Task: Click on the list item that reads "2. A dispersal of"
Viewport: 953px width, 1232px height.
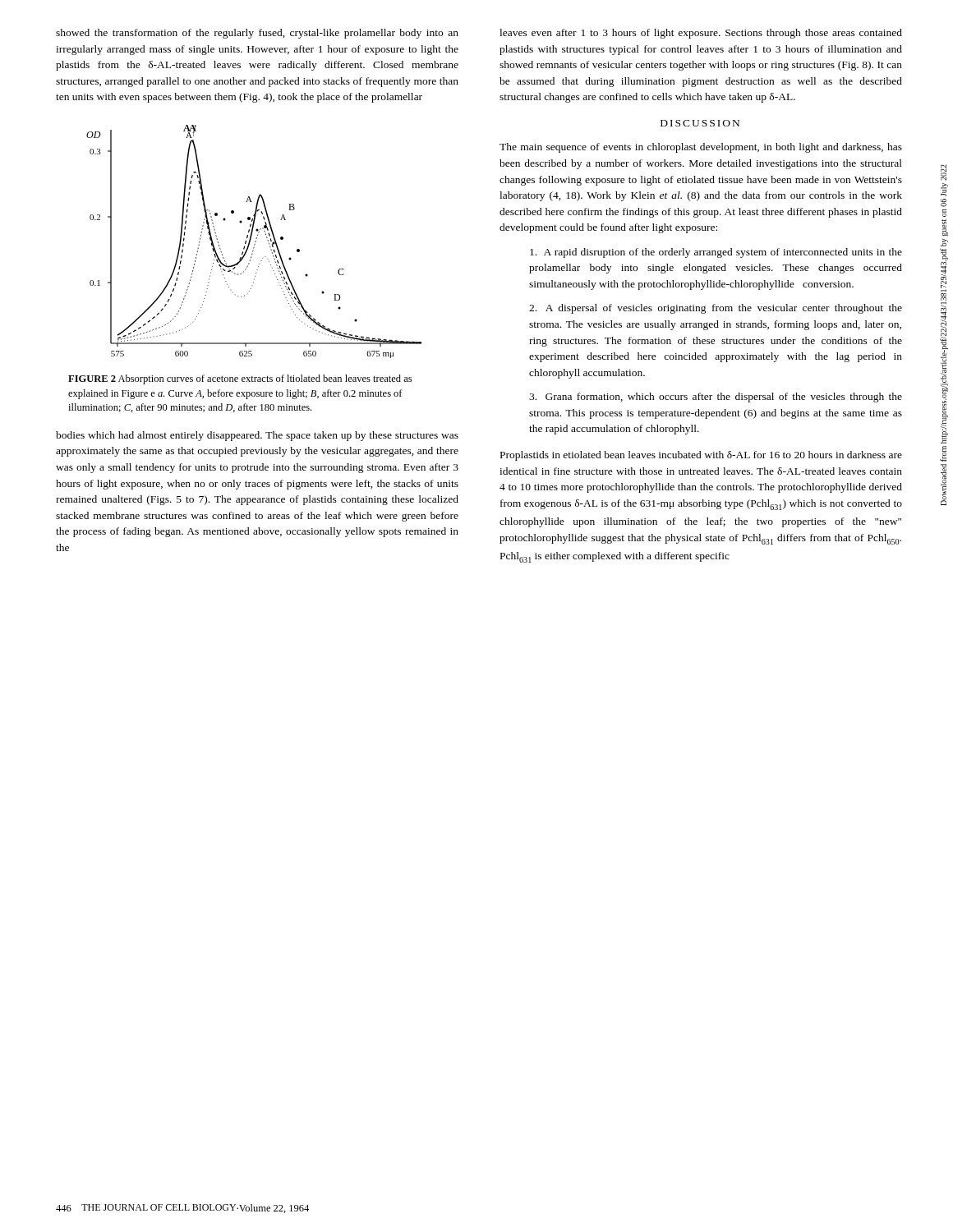Action: 716,340
